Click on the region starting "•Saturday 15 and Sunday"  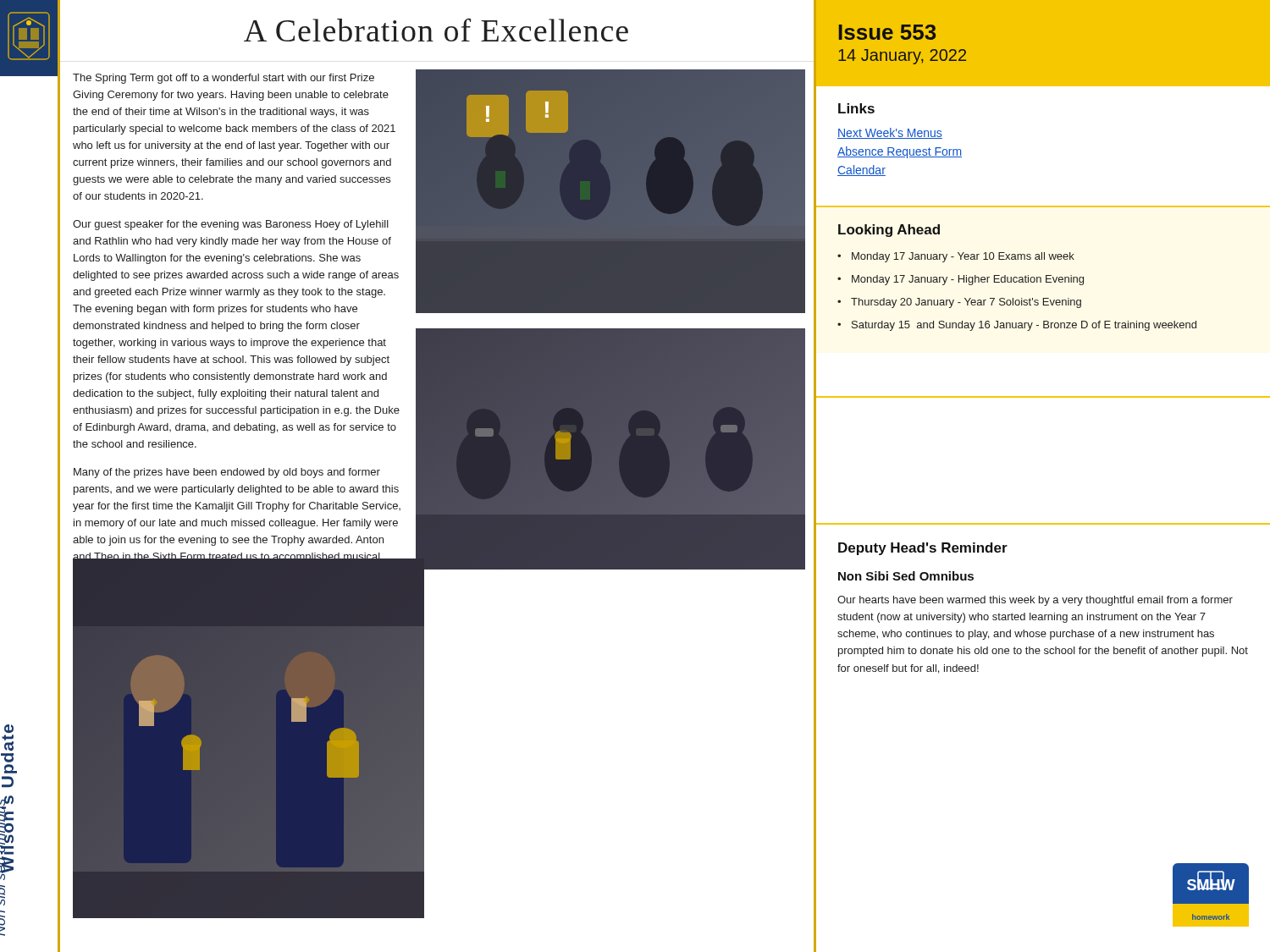pyautogui.click(x=1043, y=325)
